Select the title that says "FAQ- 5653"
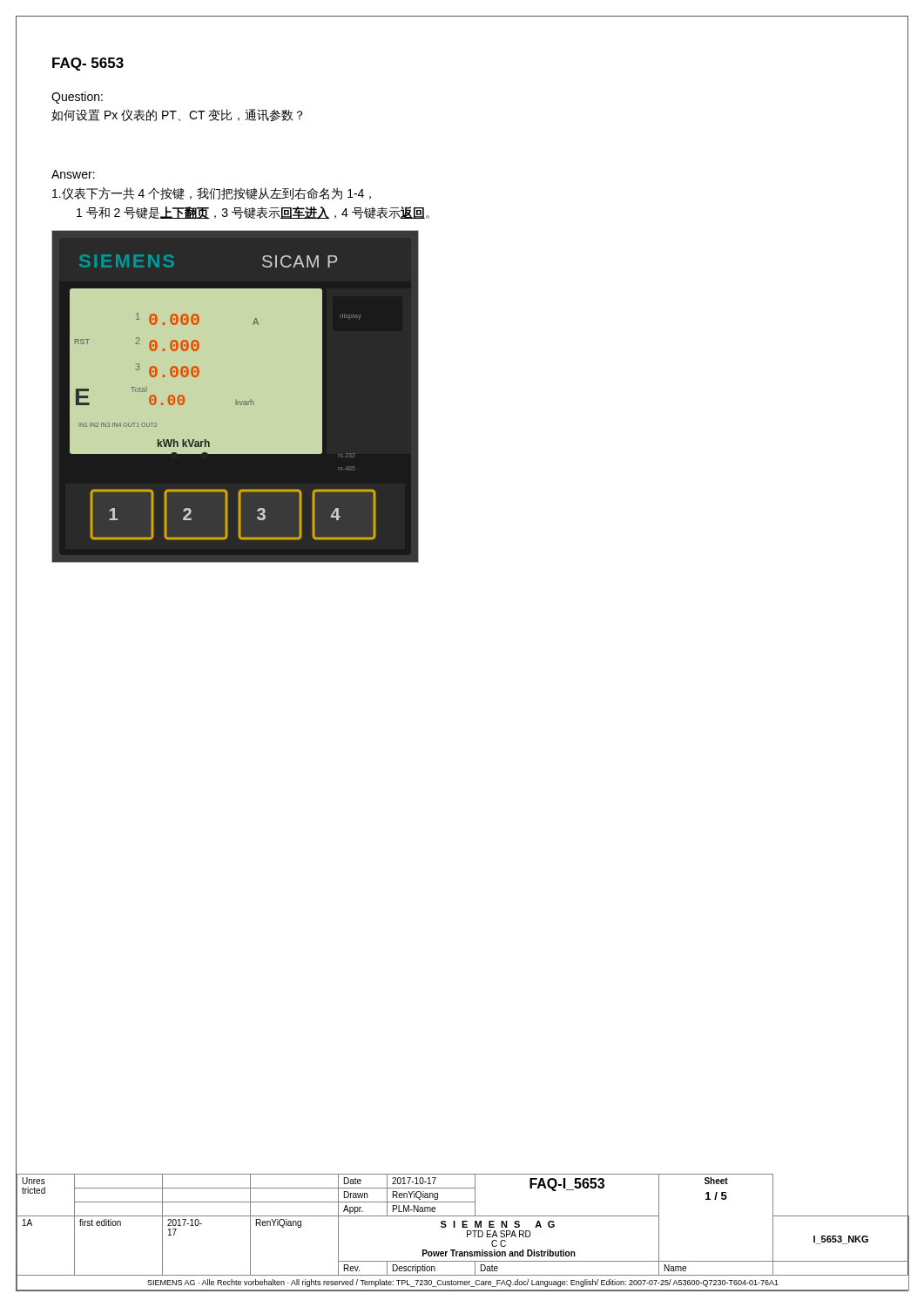The image size is (924, 1307). pyautogui.click(x=88, y=63)
